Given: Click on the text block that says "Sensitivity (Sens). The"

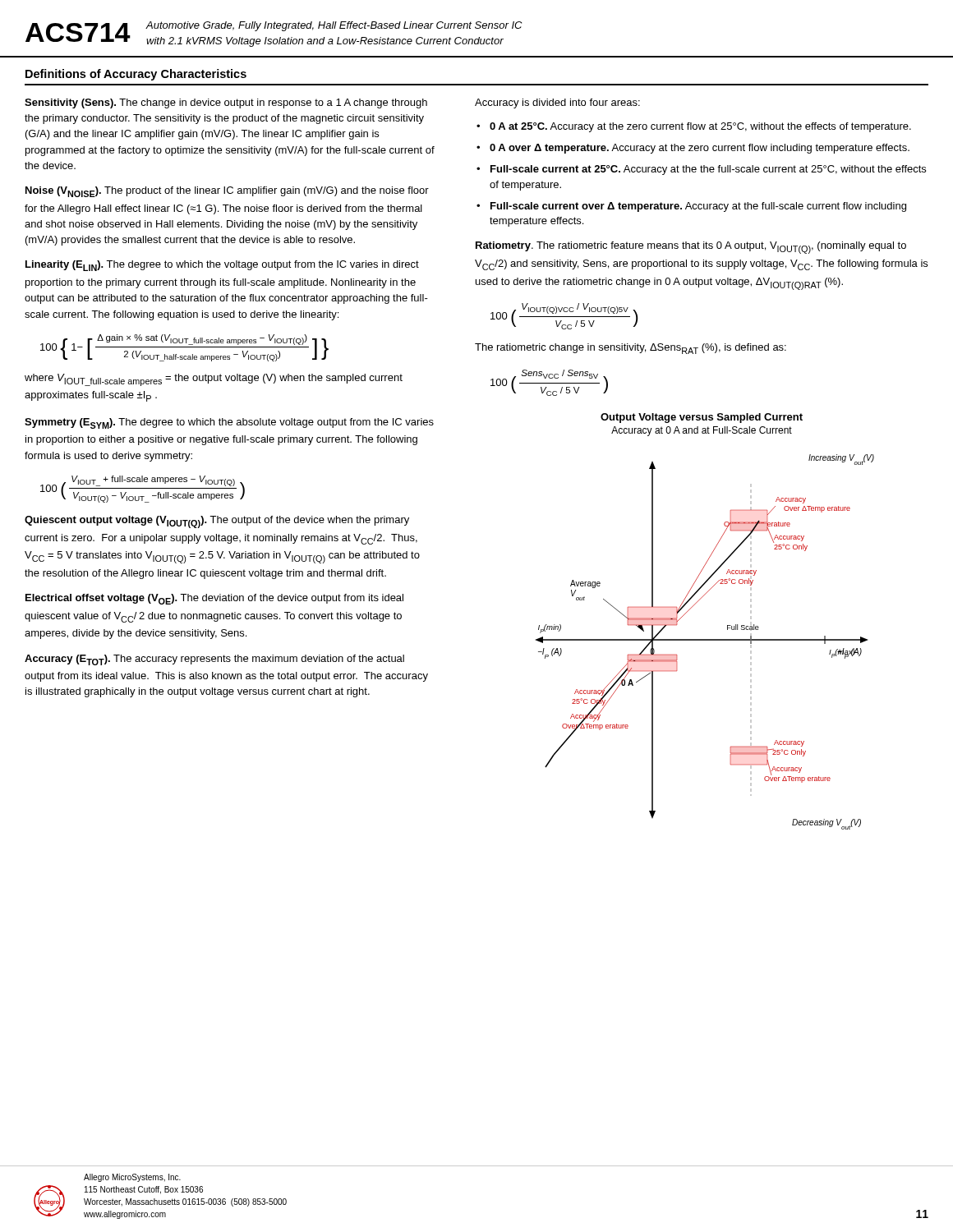Looking at the screenshot, I should (x=229, y=134).
